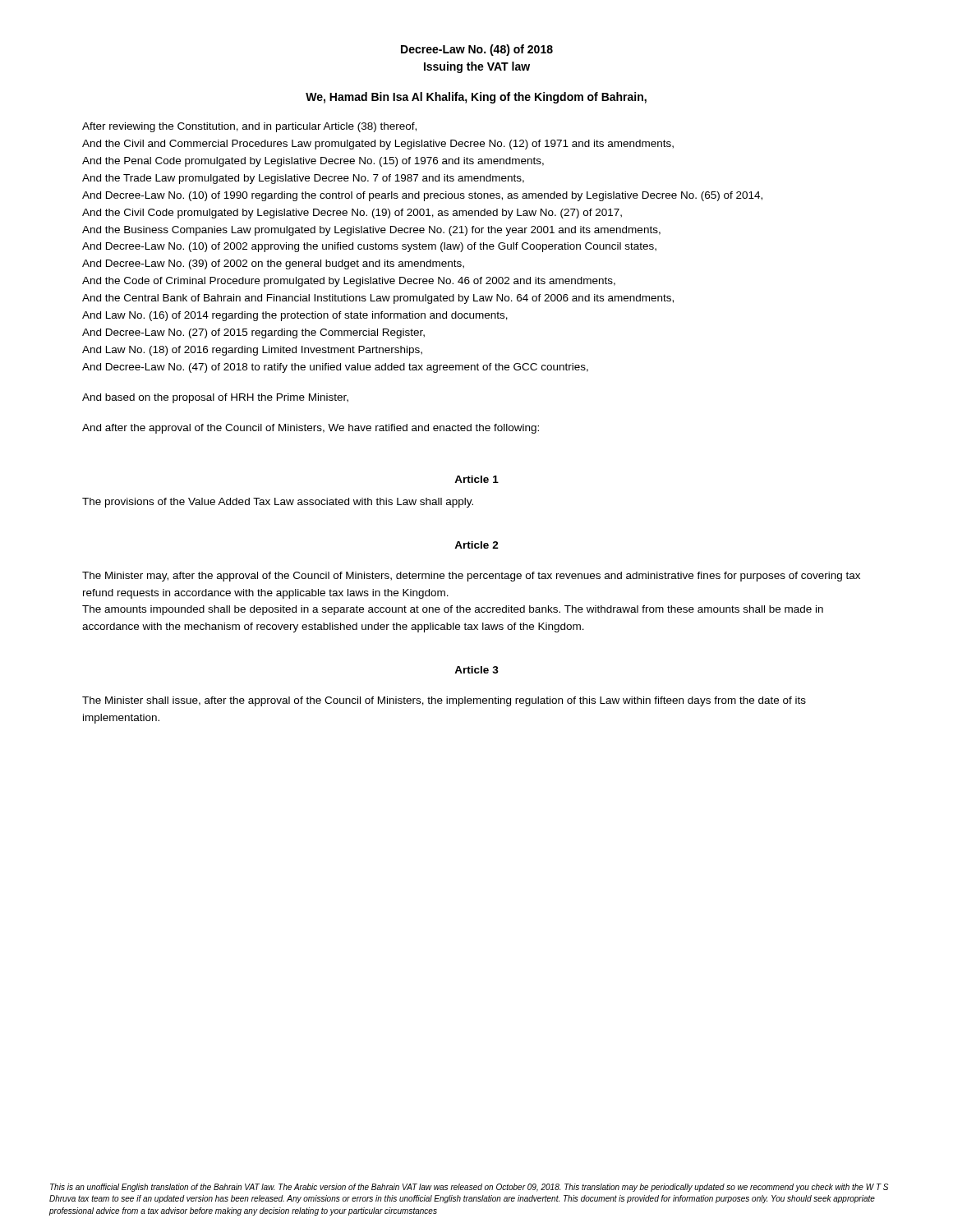Find the footnote that says "This is an unofficial English translation of"
Screen dimensions: 1232x953
tap(469, 1199)
